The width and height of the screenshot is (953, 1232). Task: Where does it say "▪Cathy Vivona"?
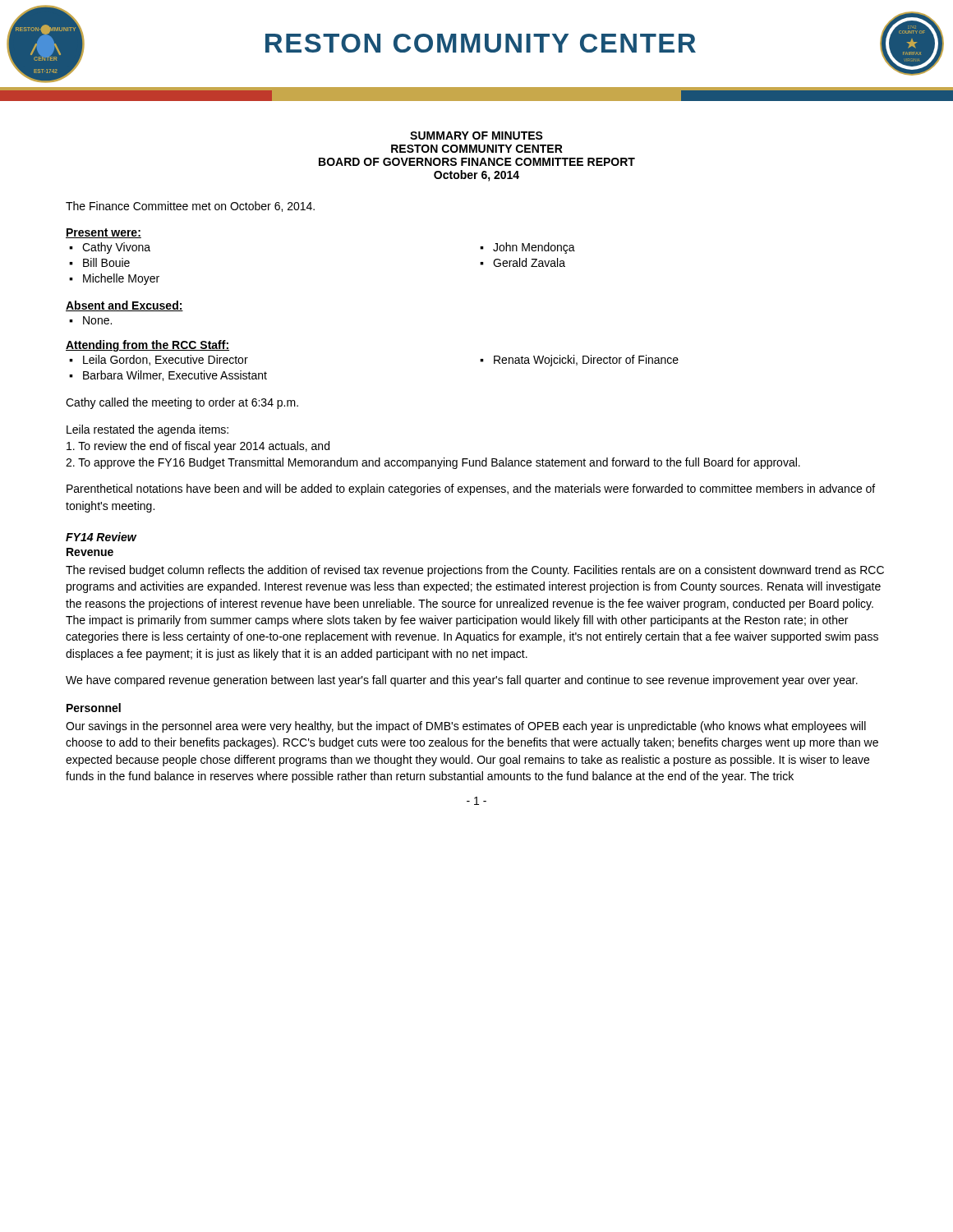pos(110,247)
